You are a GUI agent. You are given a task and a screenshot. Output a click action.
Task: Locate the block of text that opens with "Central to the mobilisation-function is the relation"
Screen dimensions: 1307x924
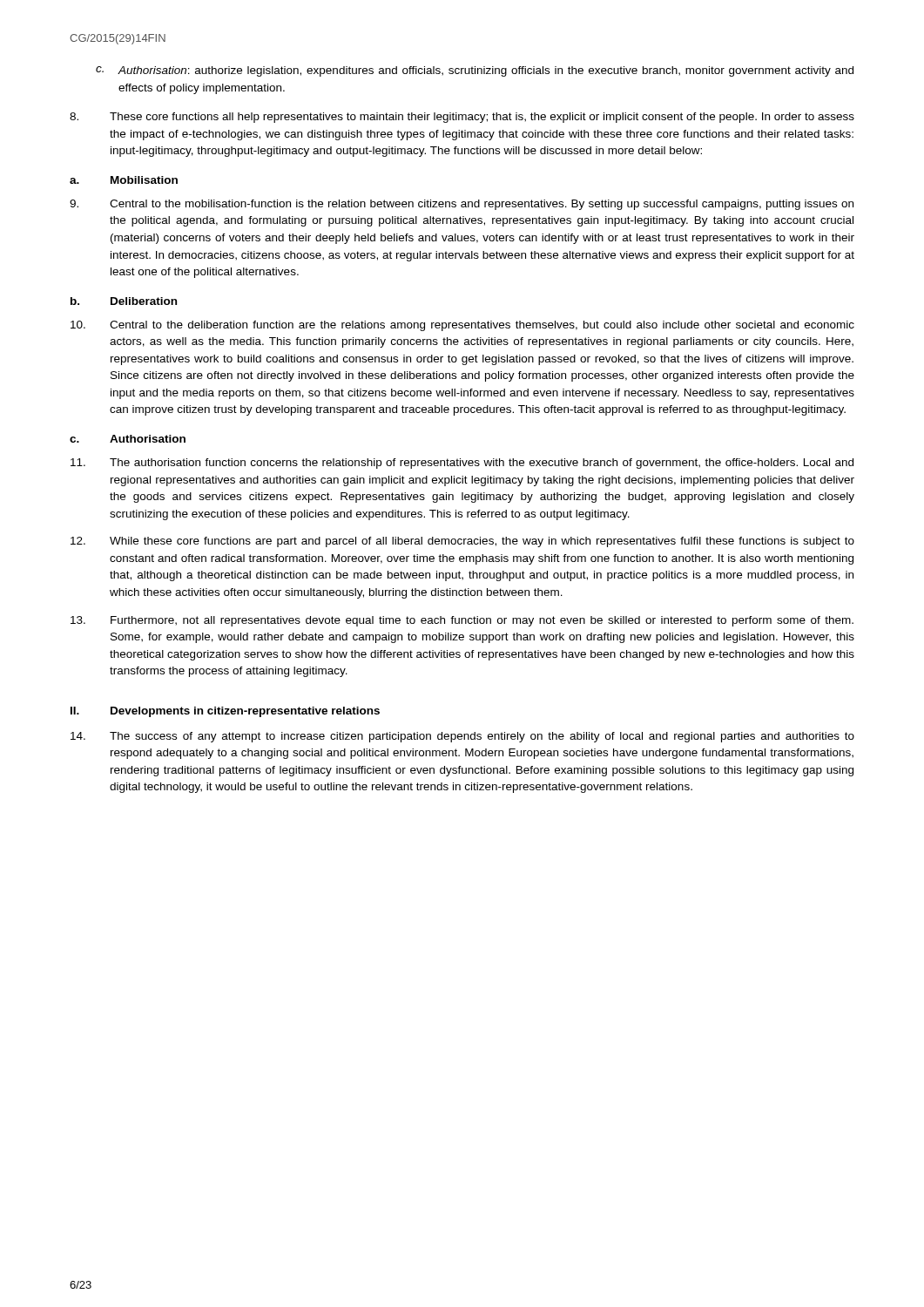pos(462,238)
